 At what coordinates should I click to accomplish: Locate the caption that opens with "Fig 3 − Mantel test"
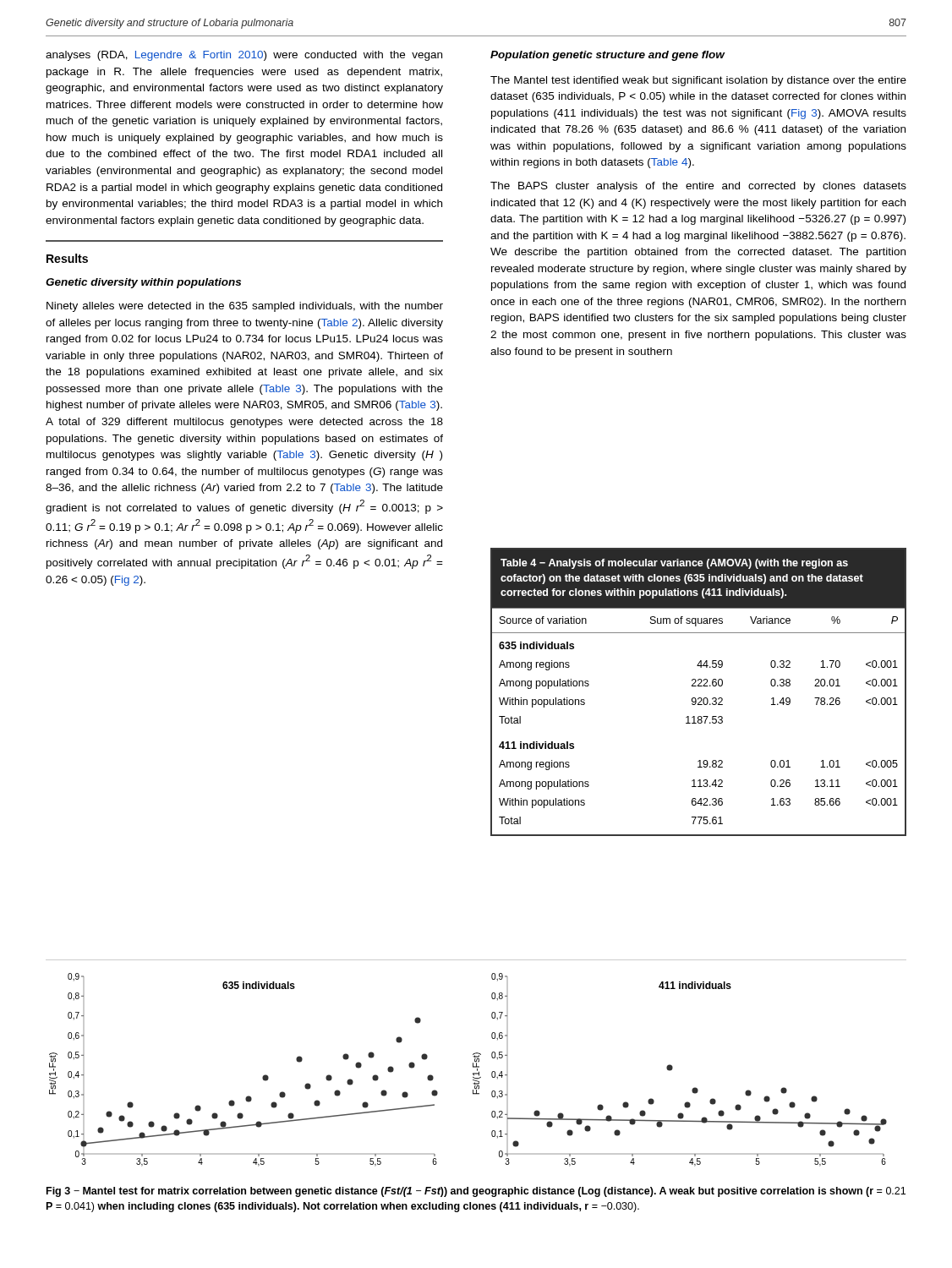click(476, 1199)
